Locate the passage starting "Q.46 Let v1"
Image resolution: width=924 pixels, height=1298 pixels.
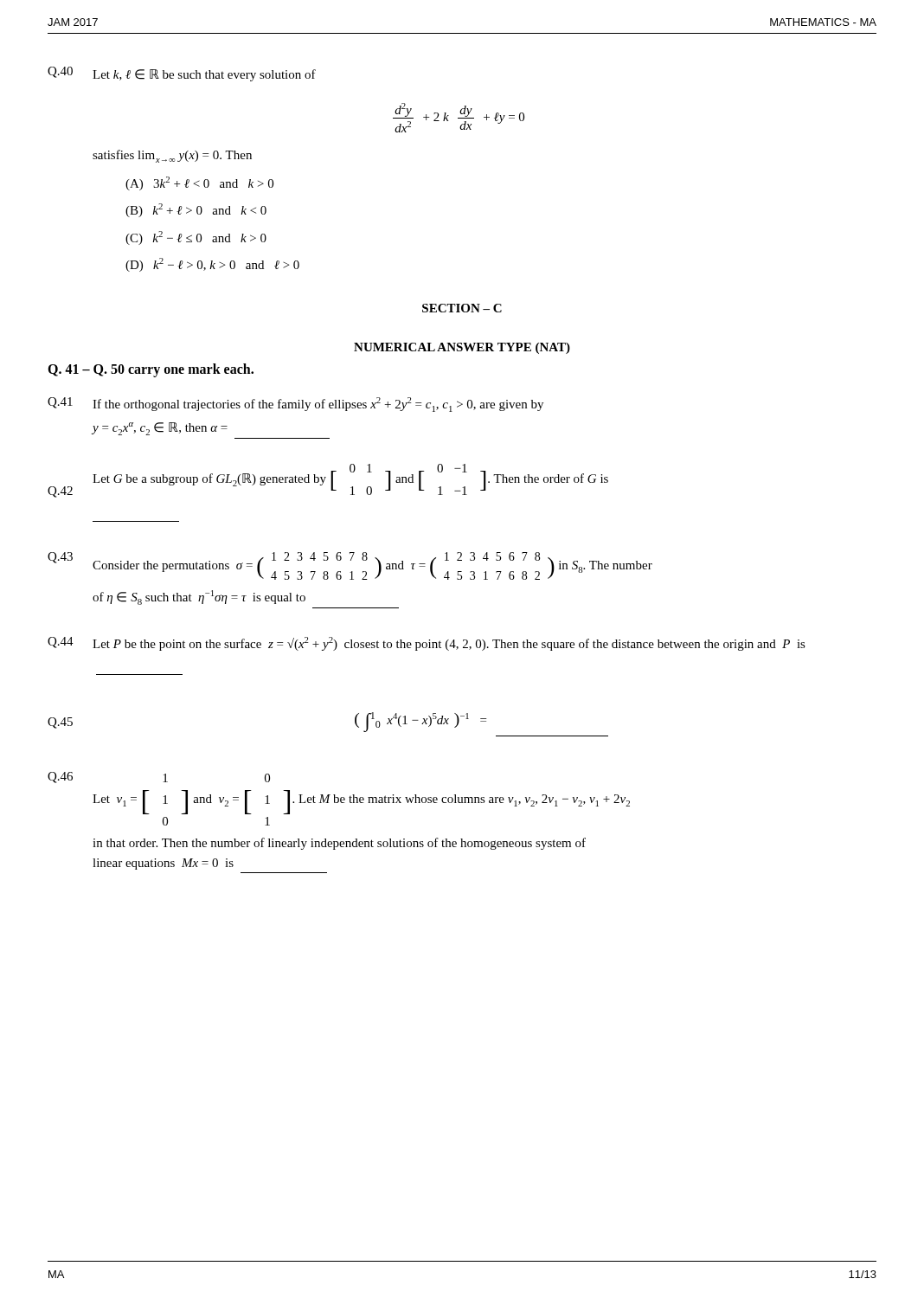coord(67,778)
